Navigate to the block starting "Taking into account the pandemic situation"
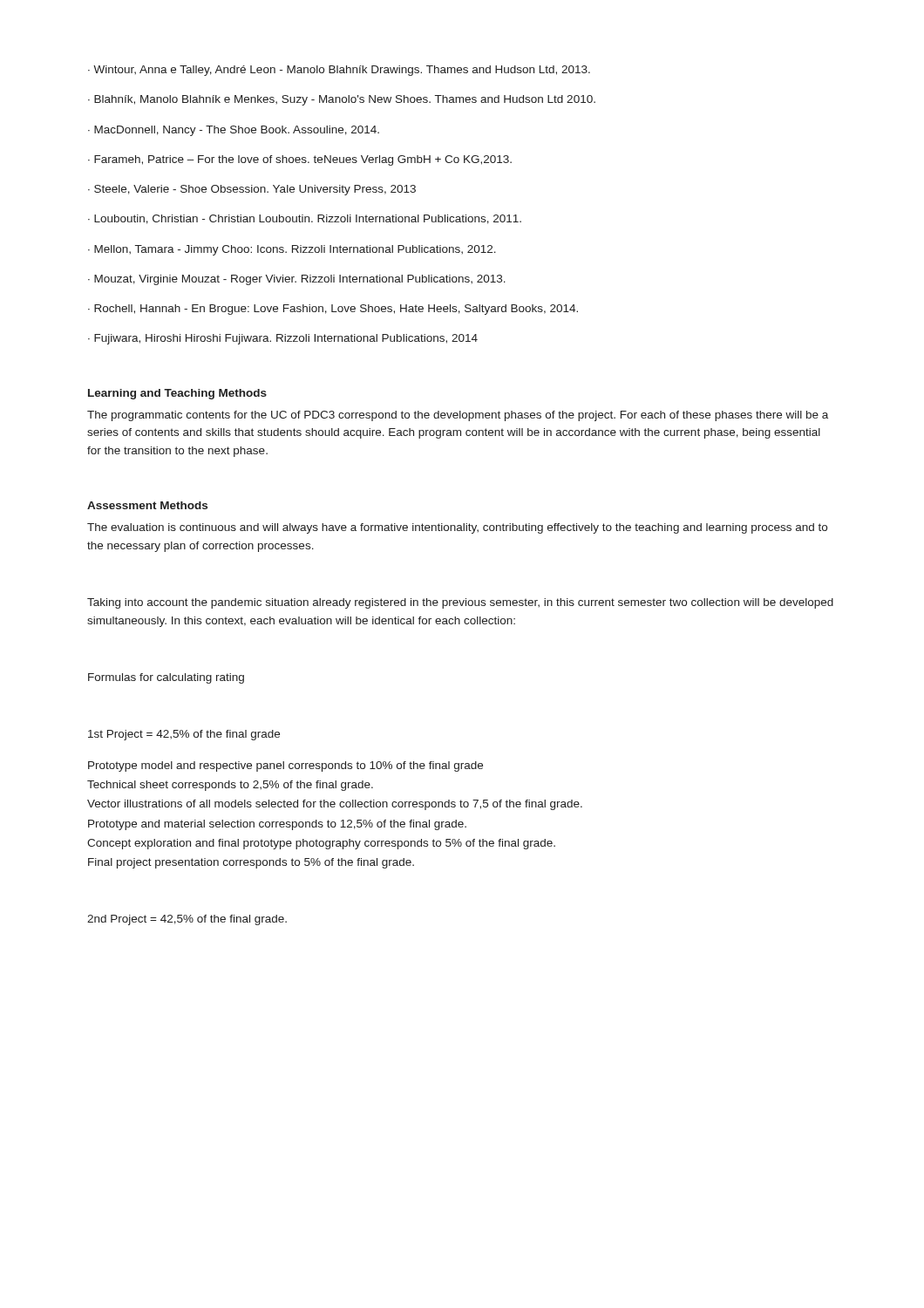 pos(460,611)
